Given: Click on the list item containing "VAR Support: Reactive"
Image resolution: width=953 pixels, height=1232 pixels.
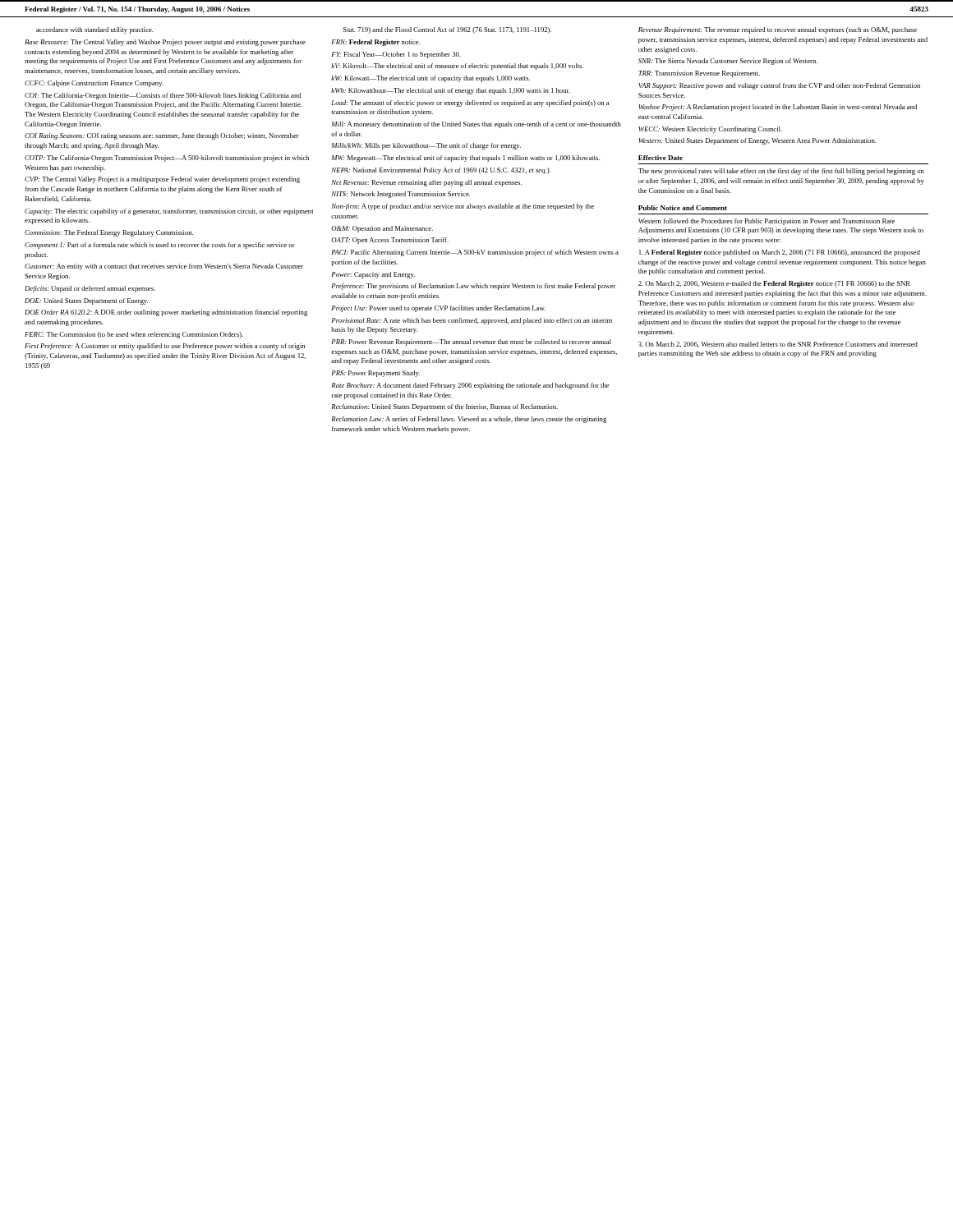Looking at the screenshot, I should 779,90.
